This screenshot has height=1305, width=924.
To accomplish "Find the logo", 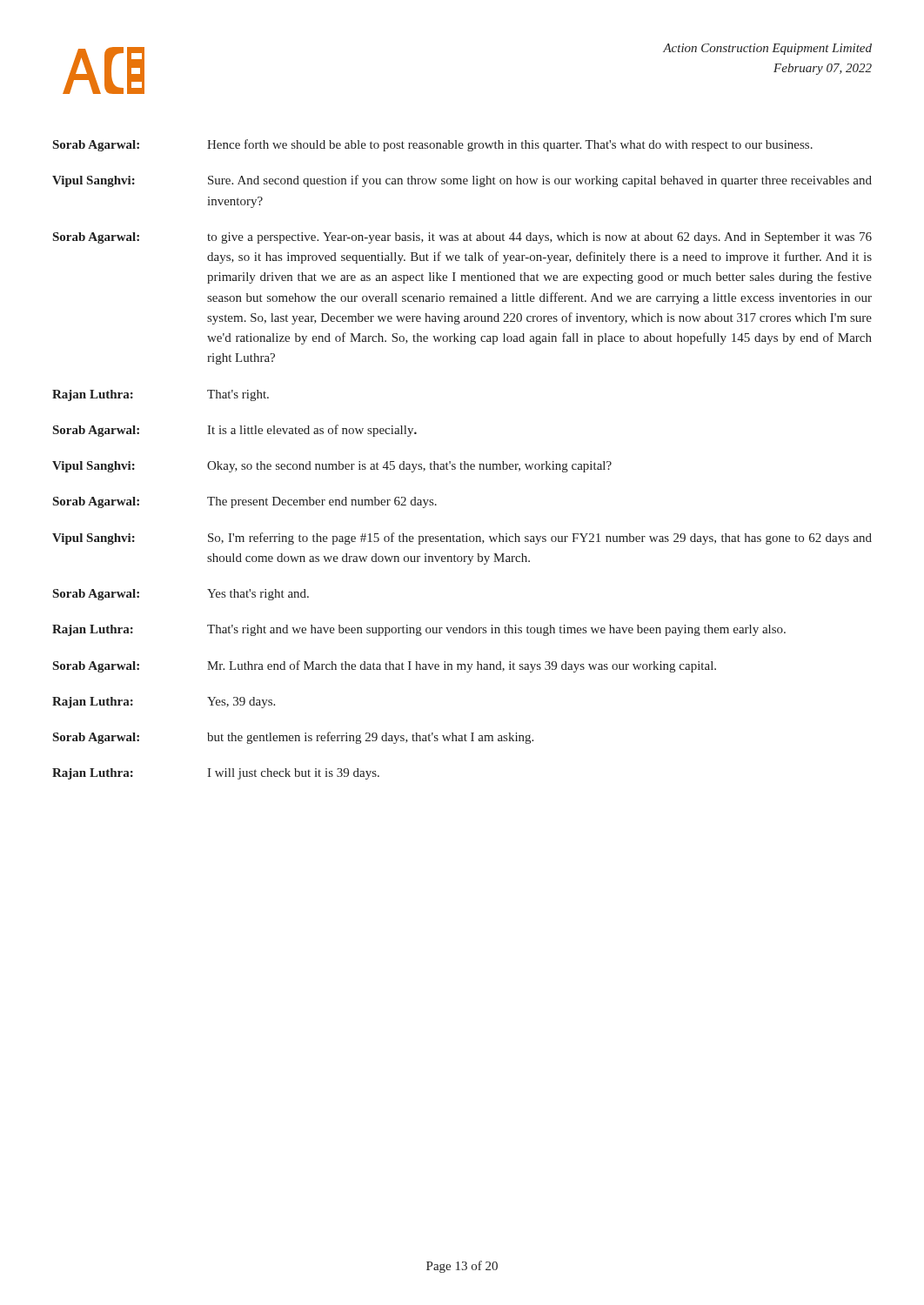I will [100, 72].
